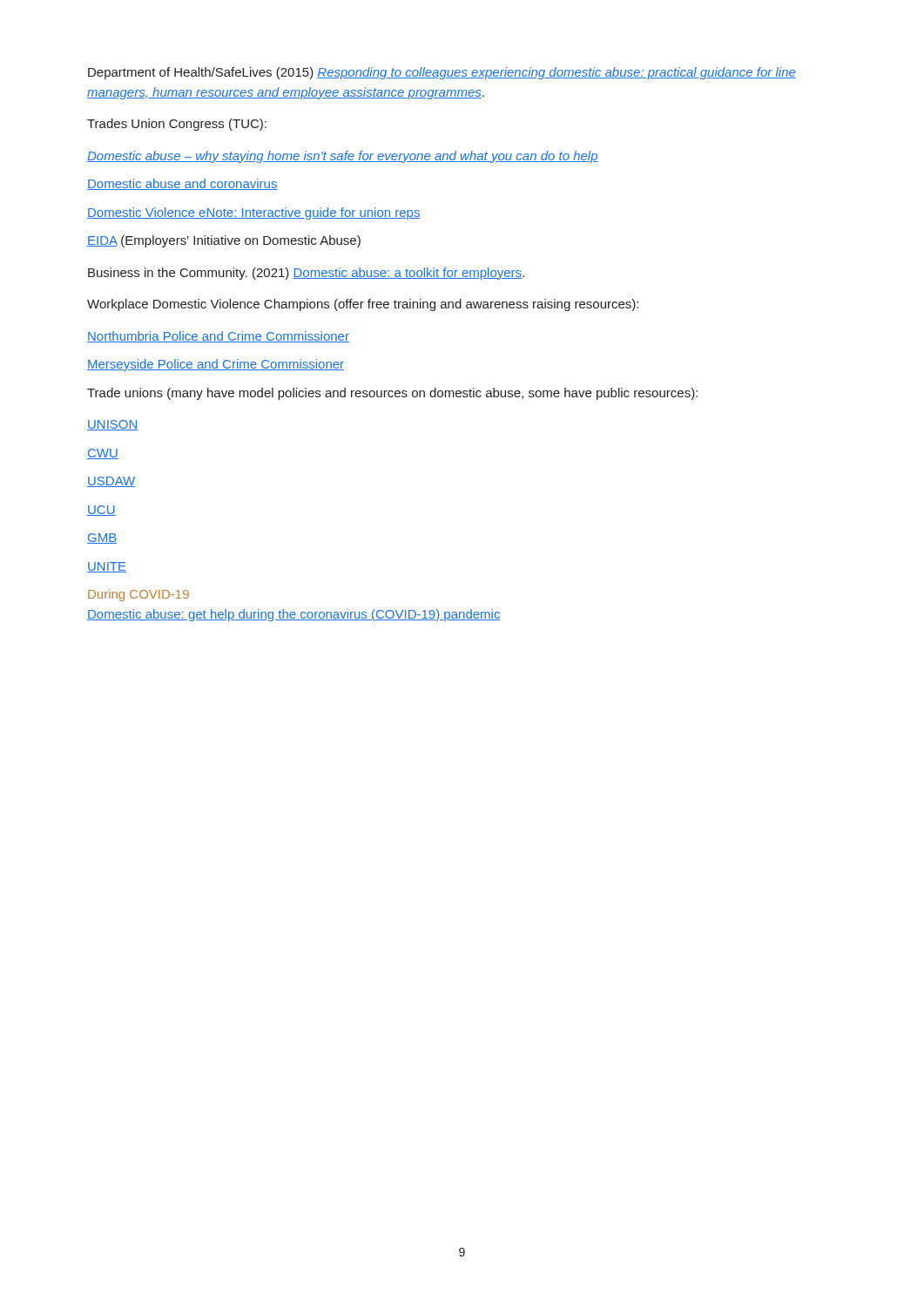Click on the list item that says "Northumbria Police and Crime"

[x=218, y=335]
